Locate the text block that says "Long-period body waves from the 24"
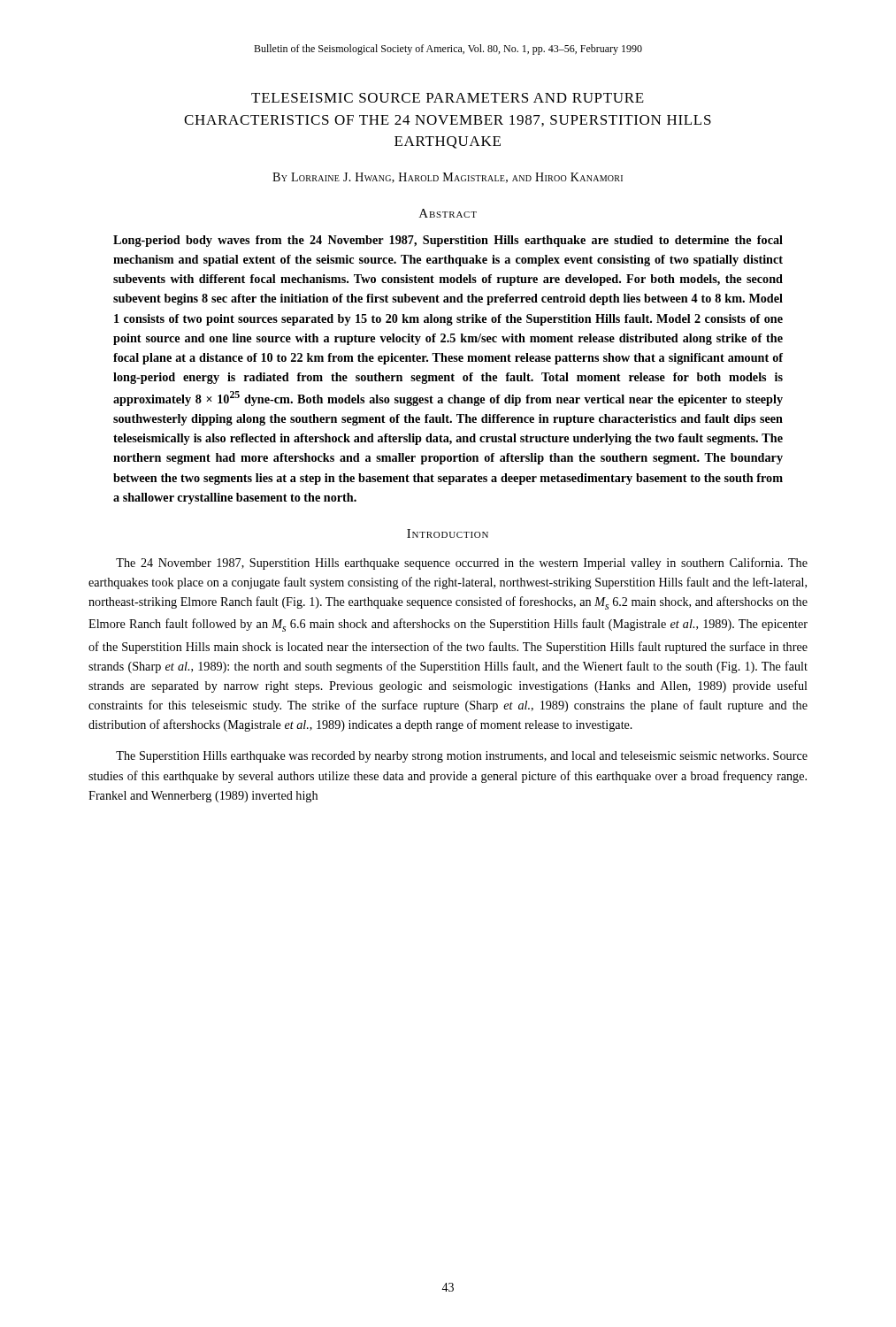Screen dimensions: 1327x896 tap(448, 368)
